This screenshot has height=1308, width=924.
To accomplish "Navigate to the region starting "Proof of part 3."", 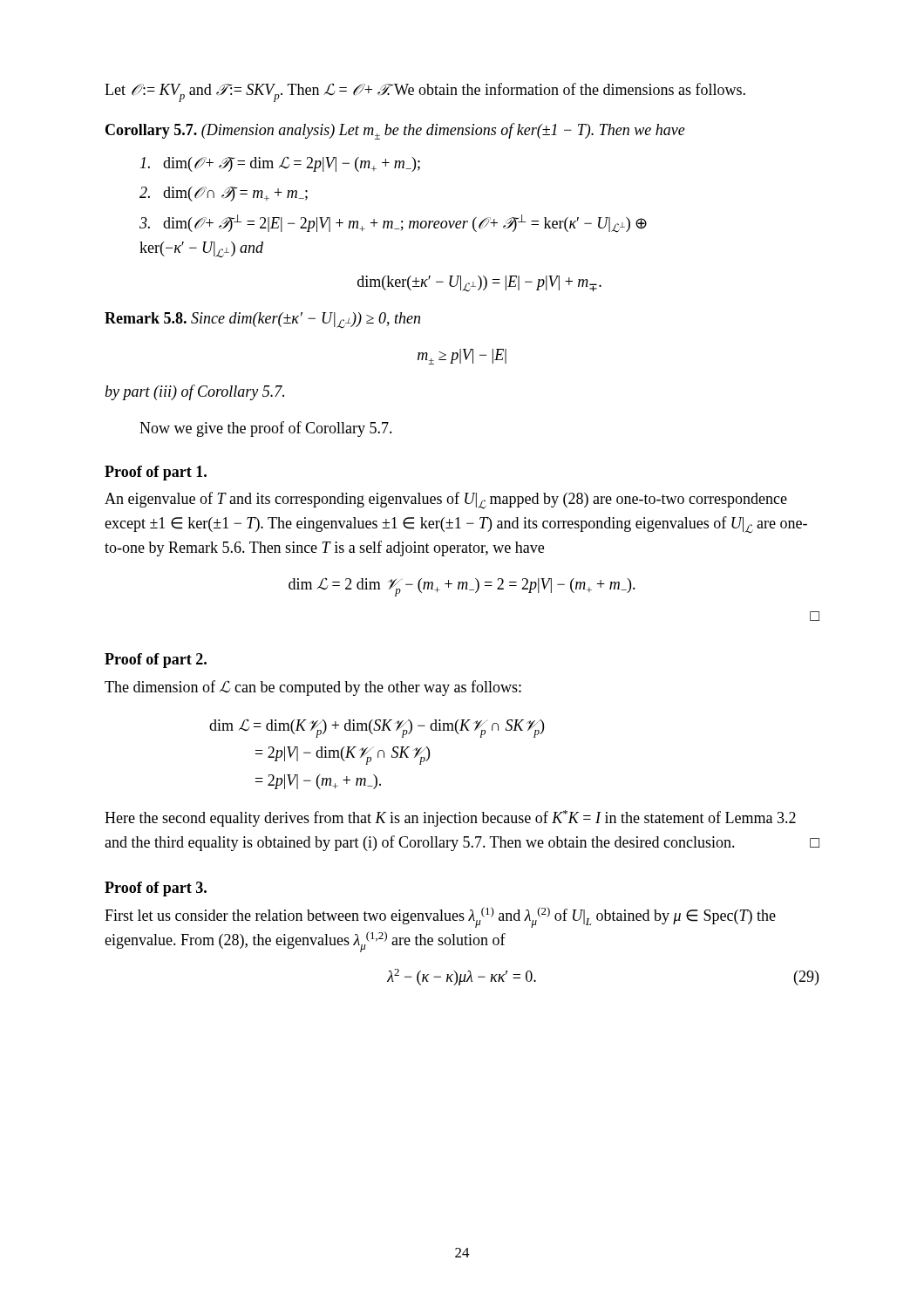I will (156, 888).
